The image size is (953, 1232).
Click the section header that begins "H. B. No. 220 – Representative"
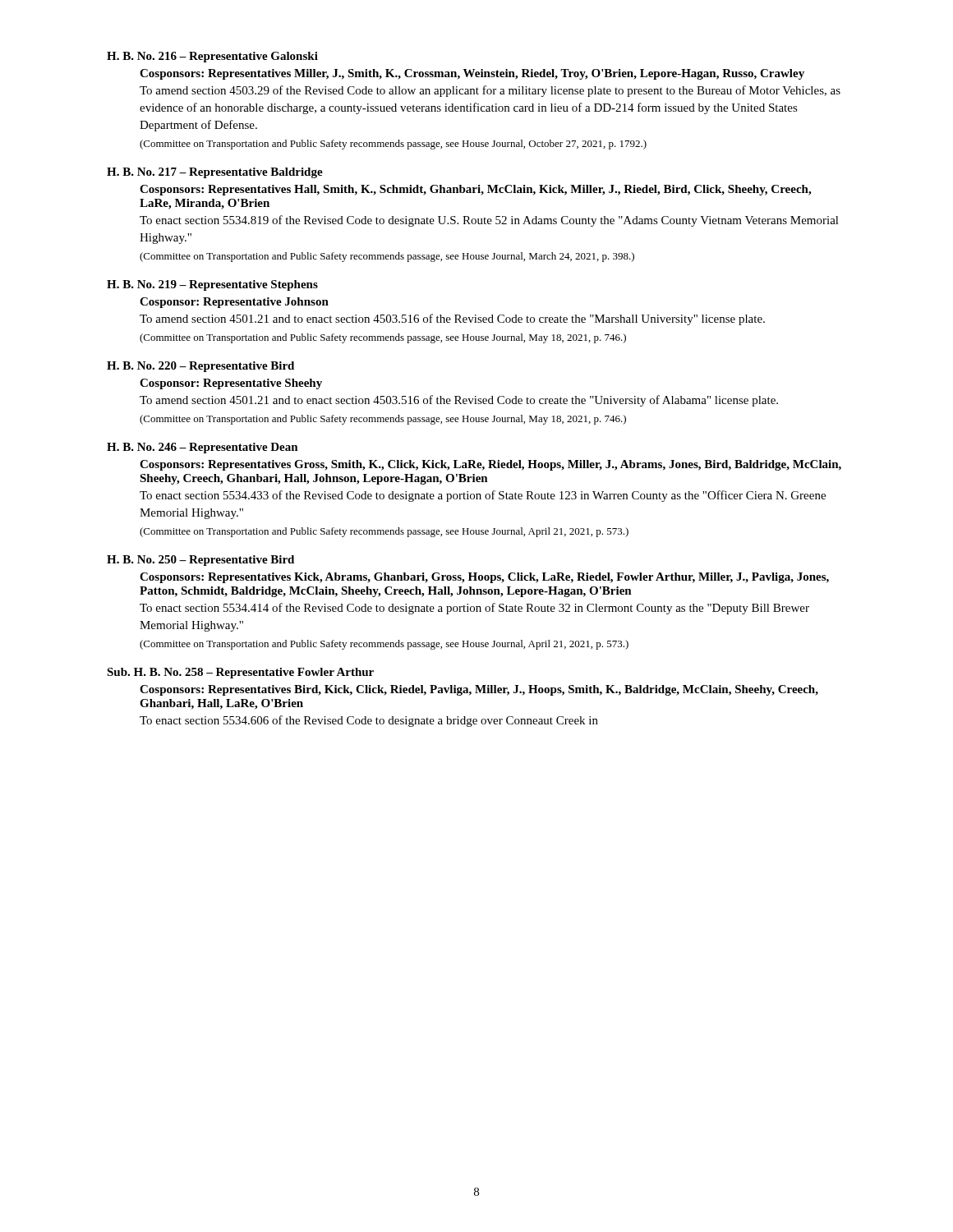pos(201,365)
